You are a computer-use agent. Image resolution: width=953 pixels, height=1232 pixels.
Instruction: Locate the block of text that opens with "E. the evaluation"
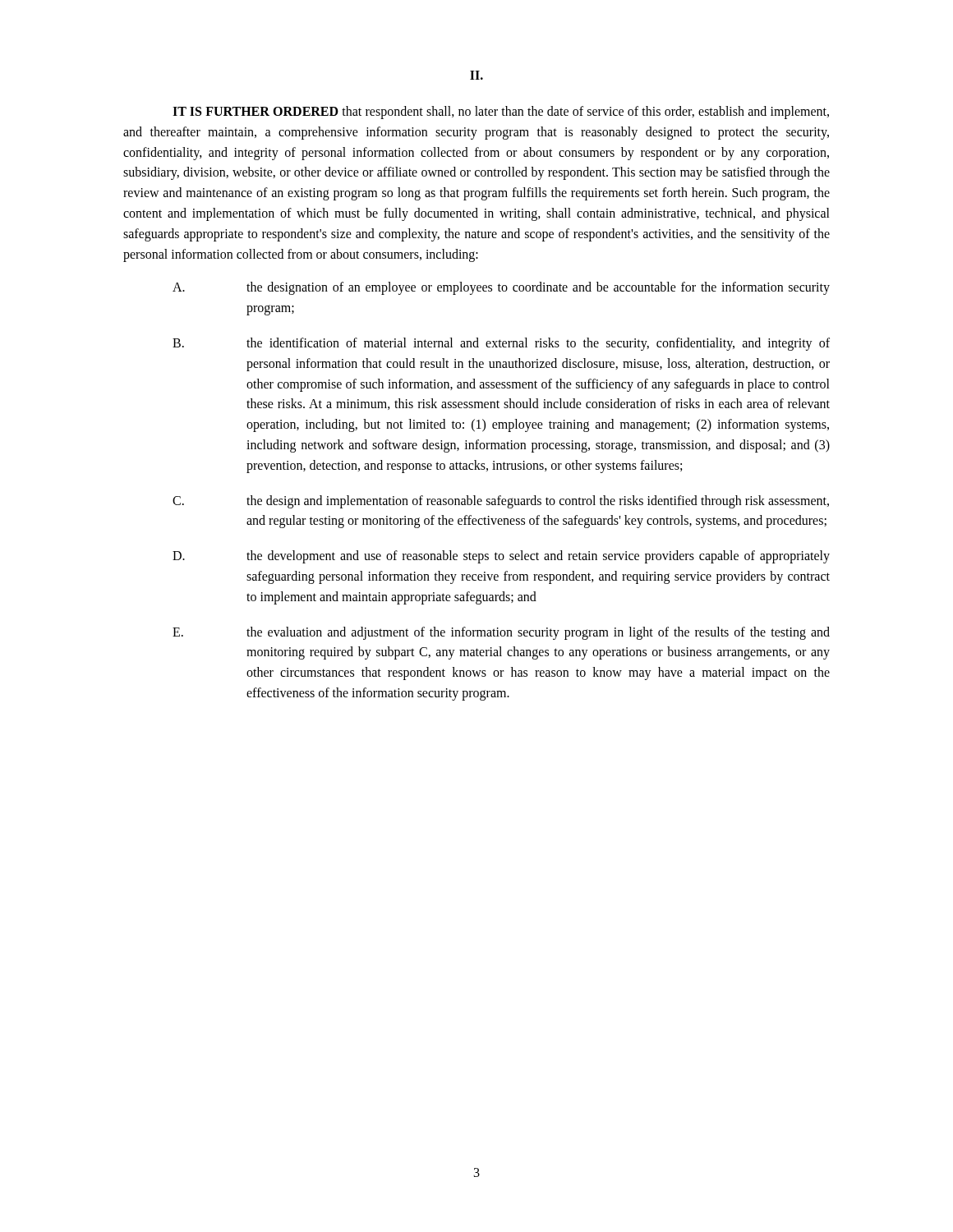point(476,663)
